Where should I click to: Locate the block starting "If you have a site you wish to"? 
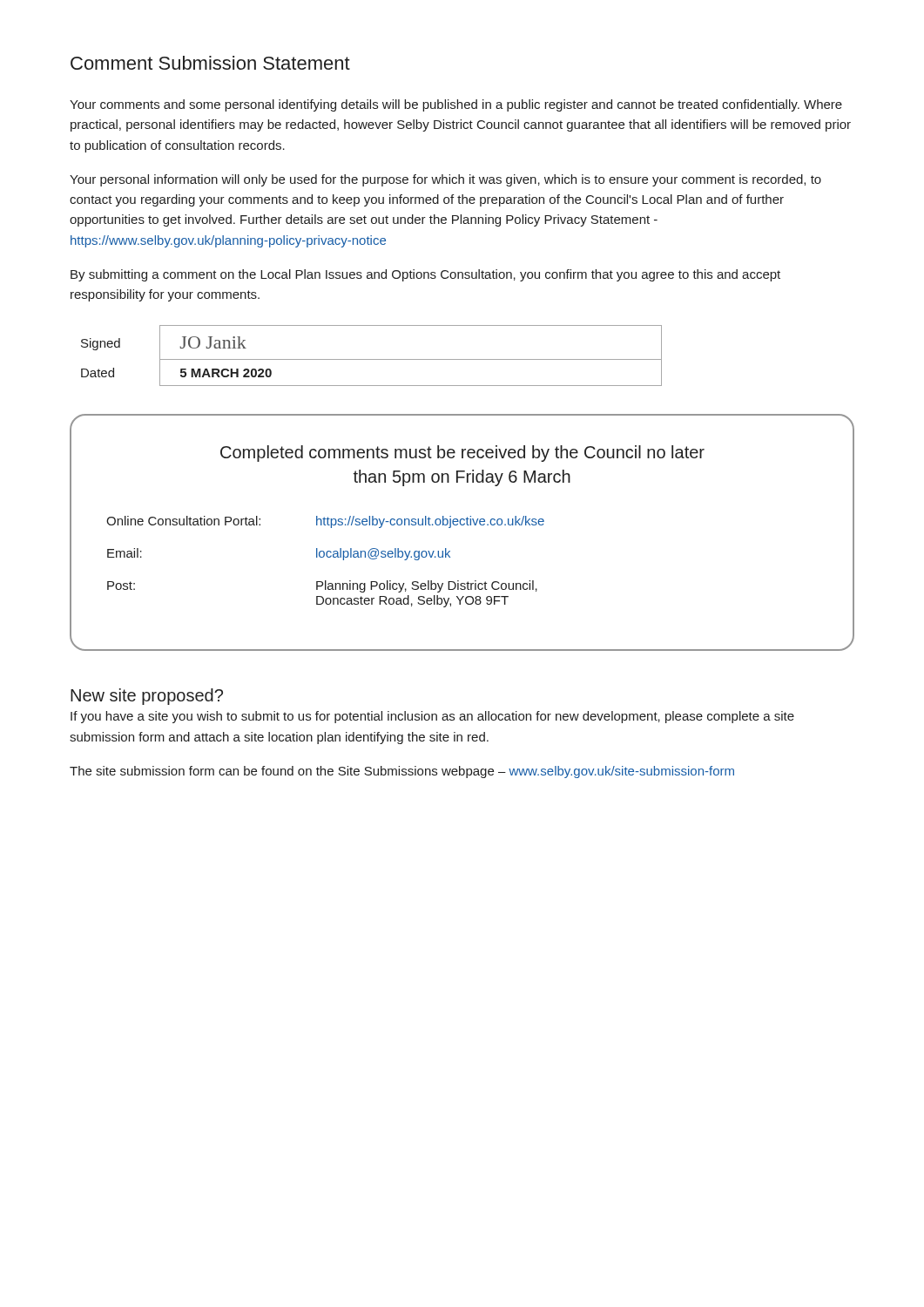click(432, 726)
